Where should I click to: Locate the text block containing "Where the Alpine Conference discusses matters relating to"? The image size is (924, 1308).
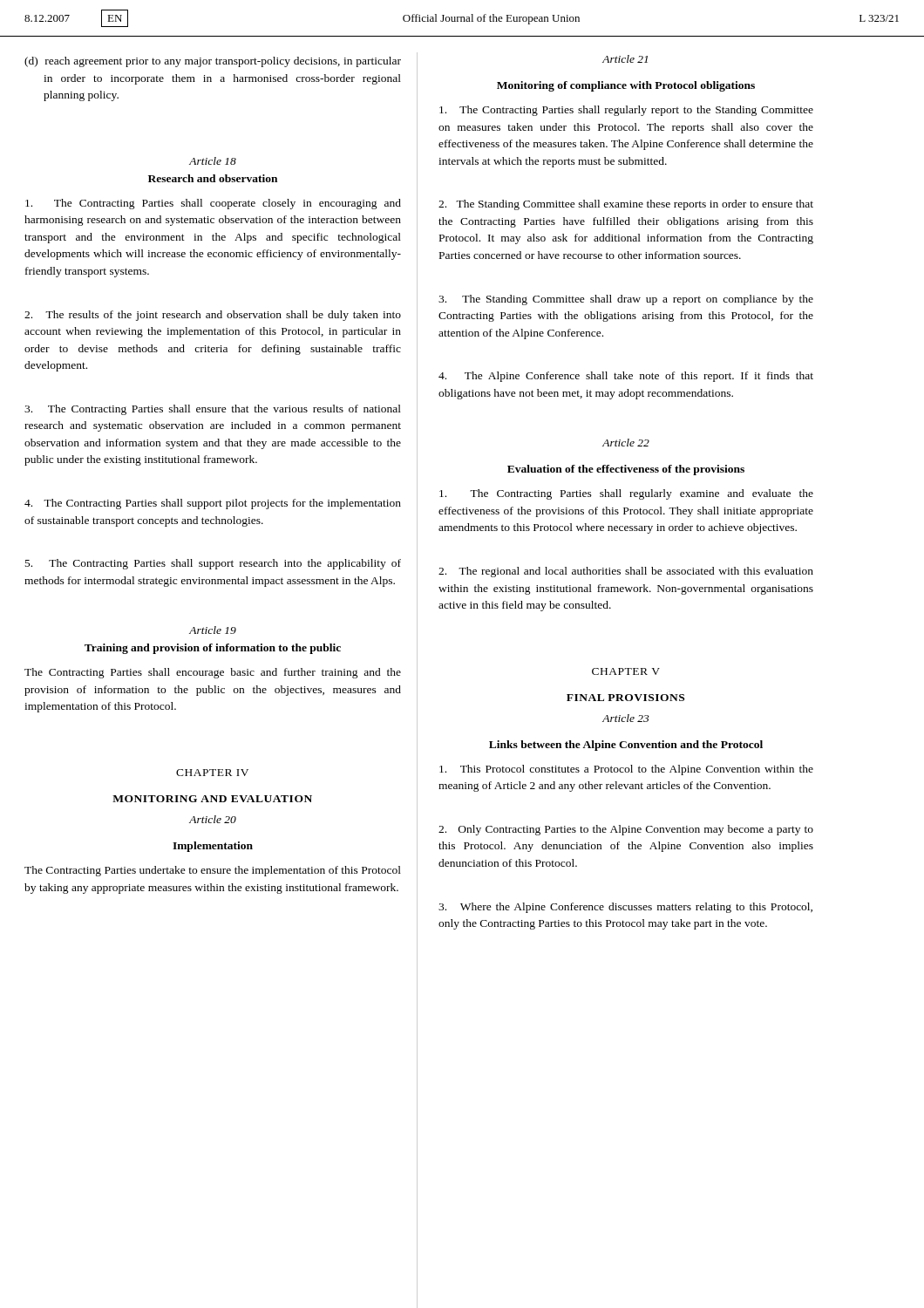tap(626, 915)
